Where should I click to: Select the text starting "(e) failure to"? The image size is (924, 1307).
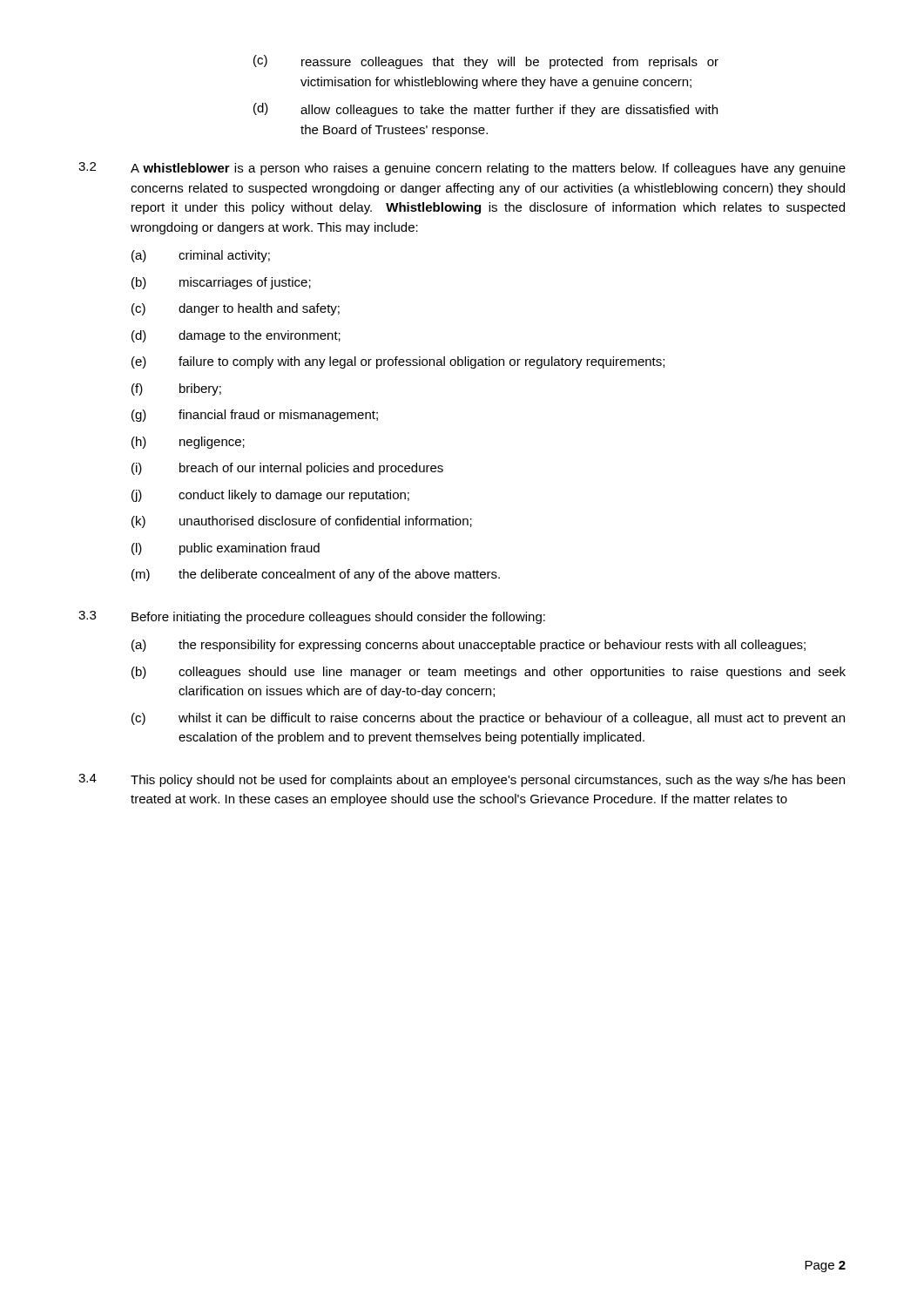pyautogui.click(x=488, y=362)
